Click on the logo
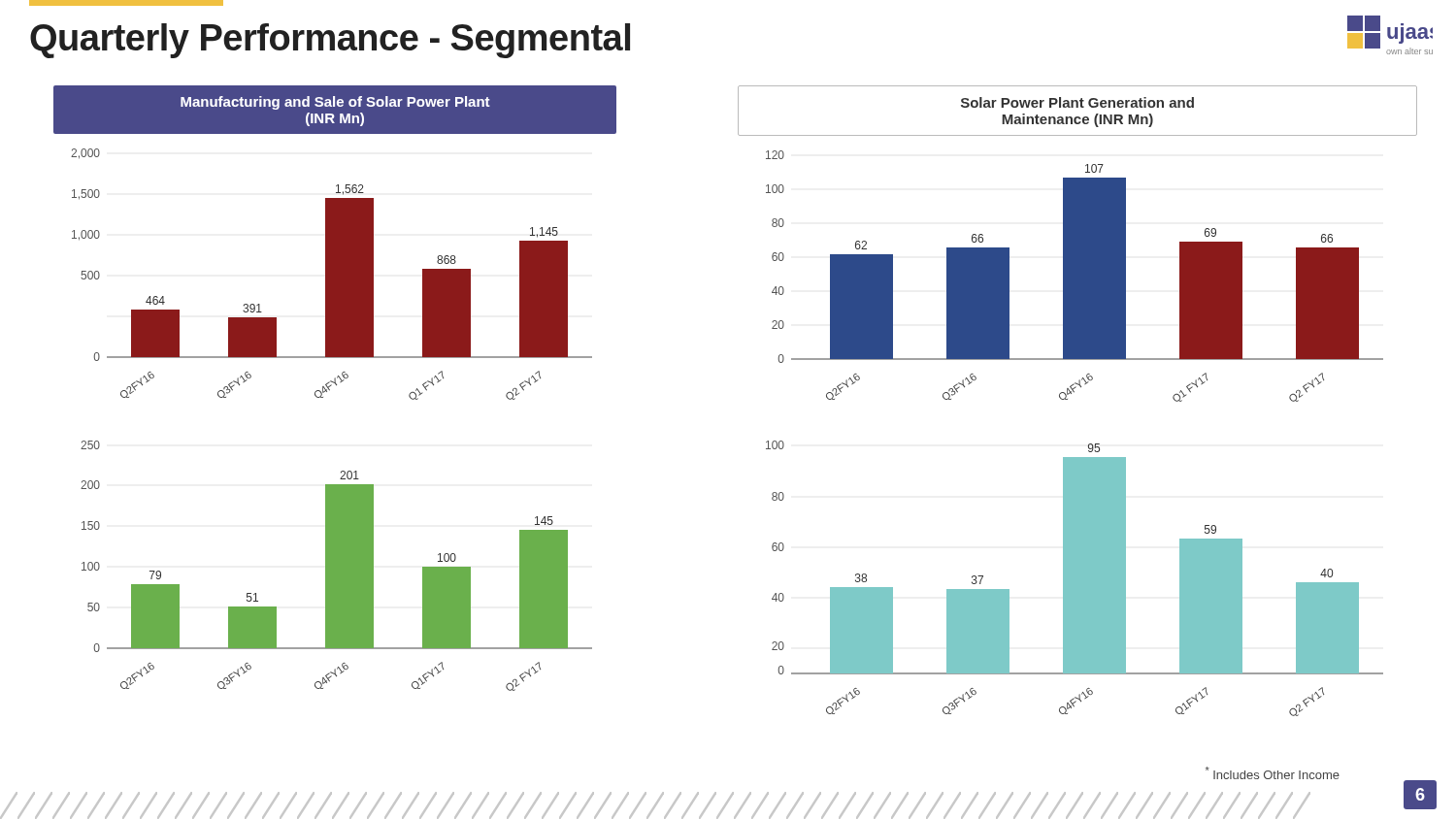The image size is (1456, 819). click(x=1389, y=44)
